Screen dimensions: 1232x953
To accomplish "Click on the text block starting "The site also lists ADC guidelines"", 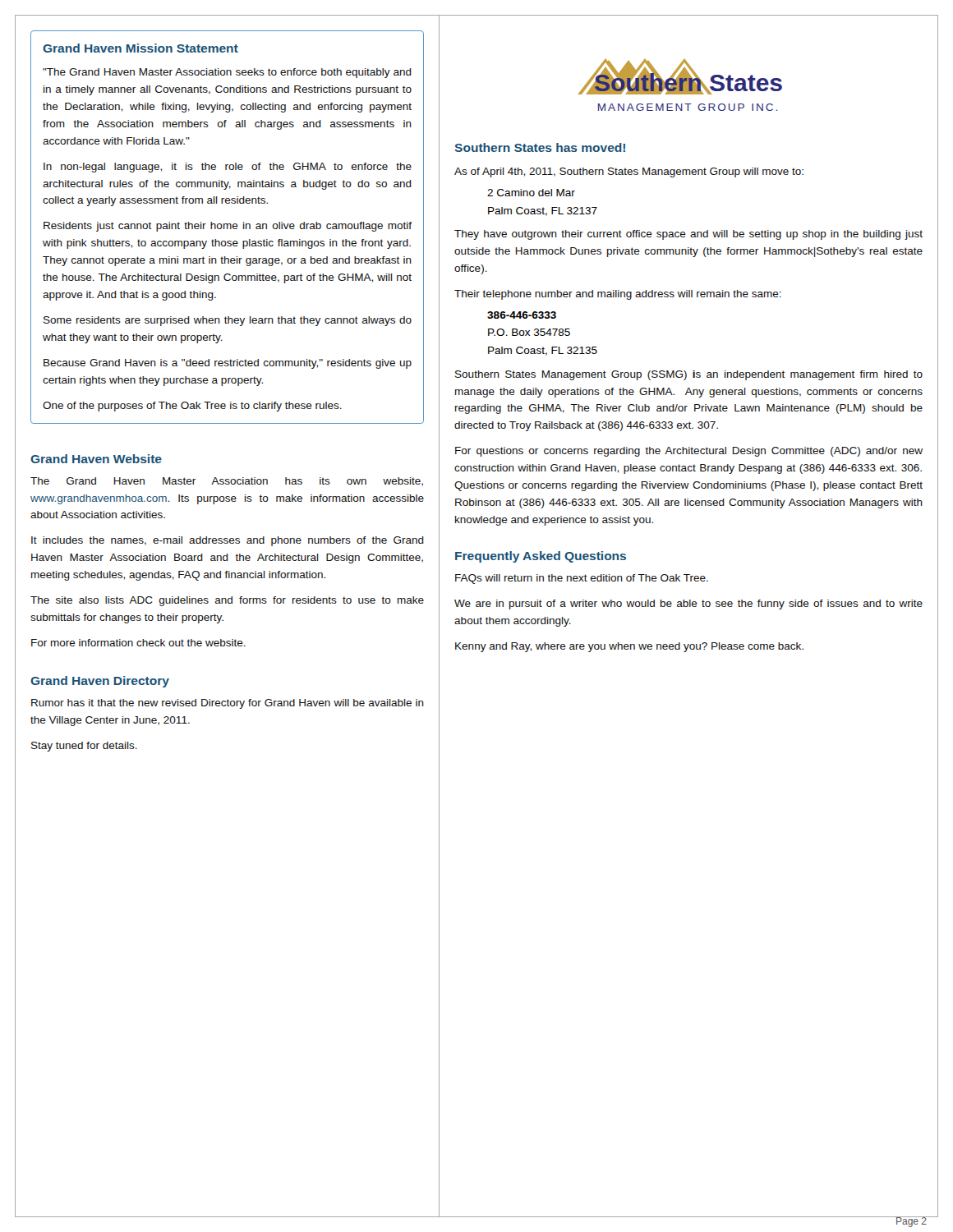I will 227,609.
